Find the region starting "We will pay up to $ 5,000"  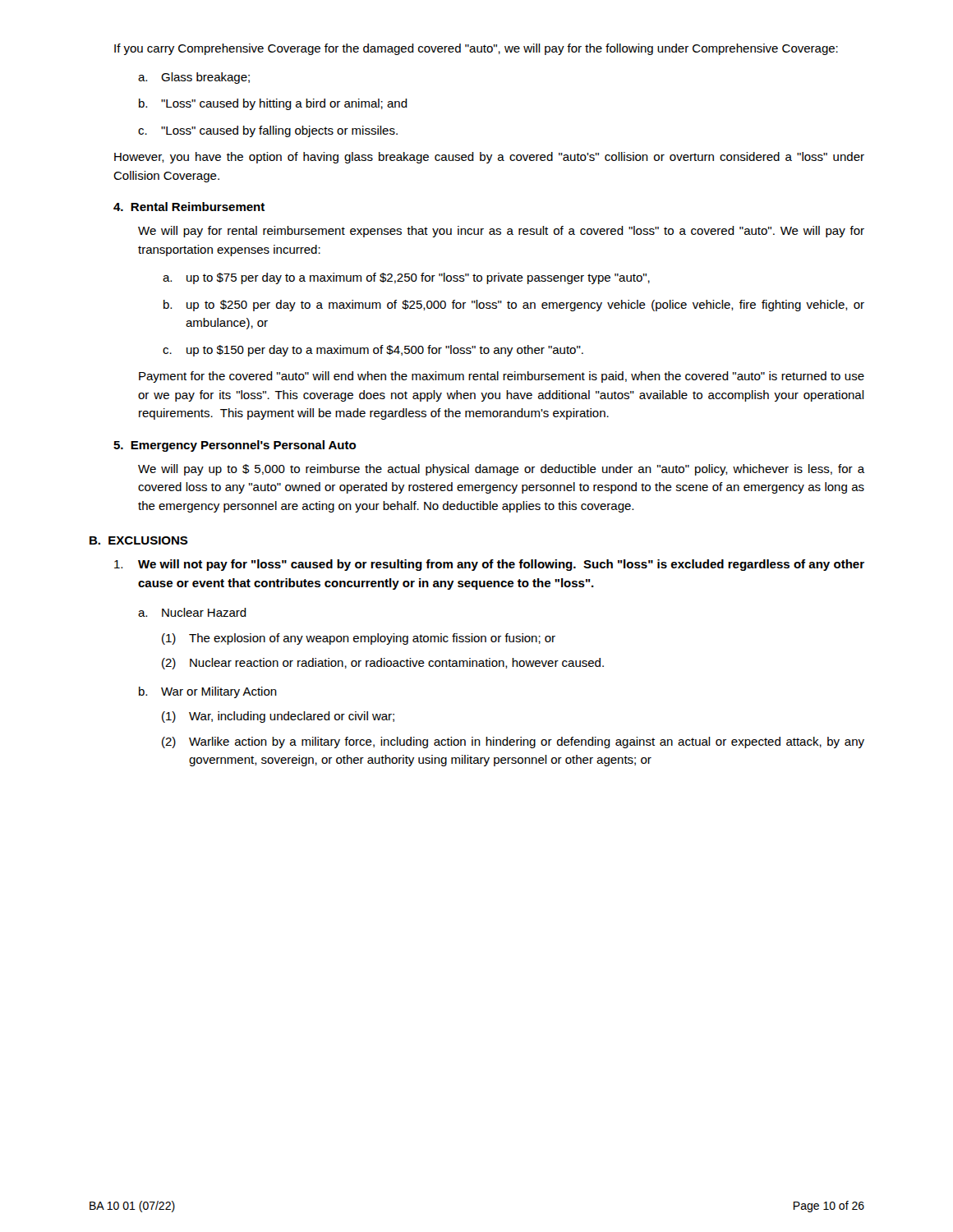pos(501,487)
